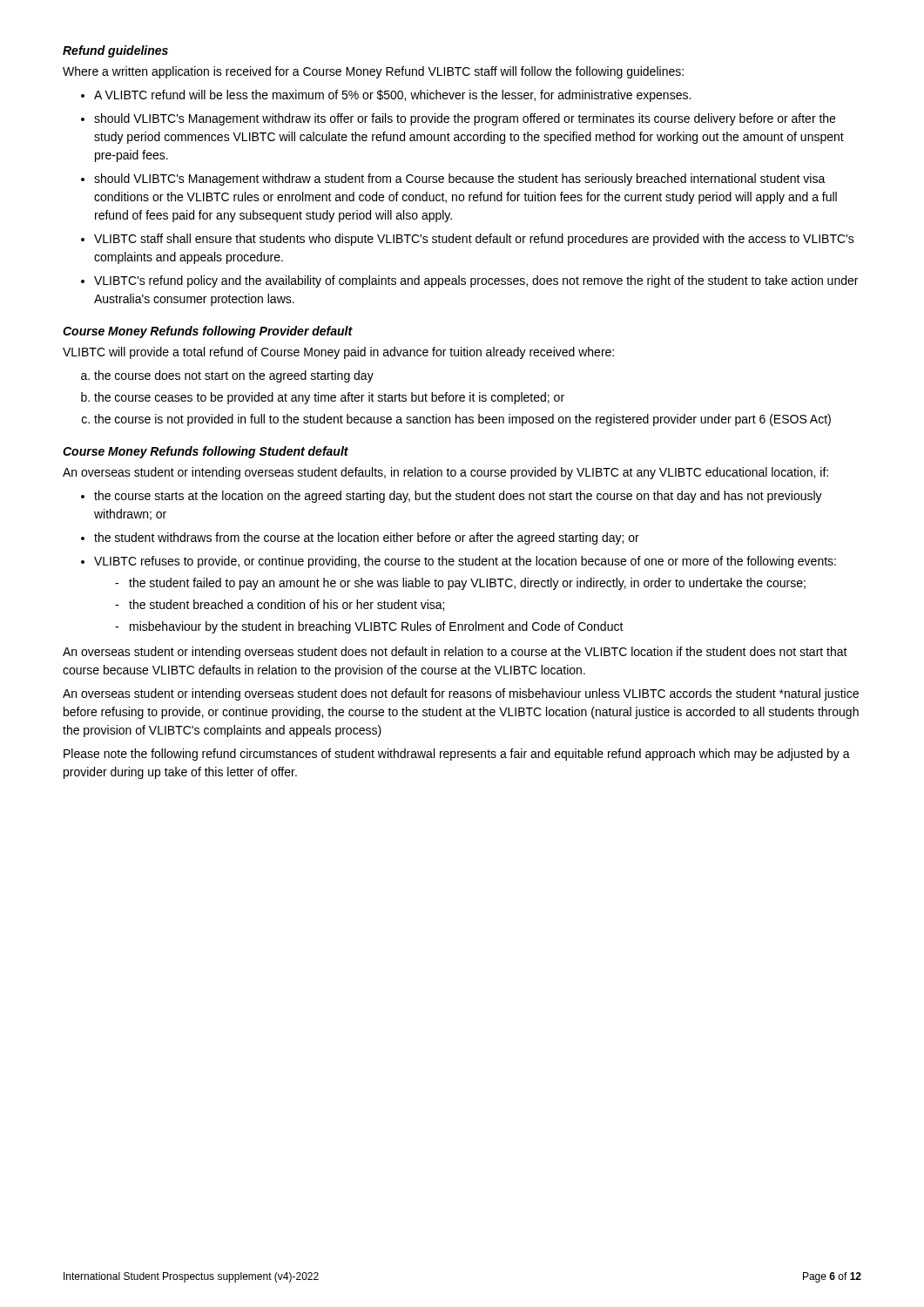Click on the passage starting "Course Money Refunds following Provider default"
The width and height of the screenshot is (924, 1307).
pyautogui.click(x=207, y=331)
